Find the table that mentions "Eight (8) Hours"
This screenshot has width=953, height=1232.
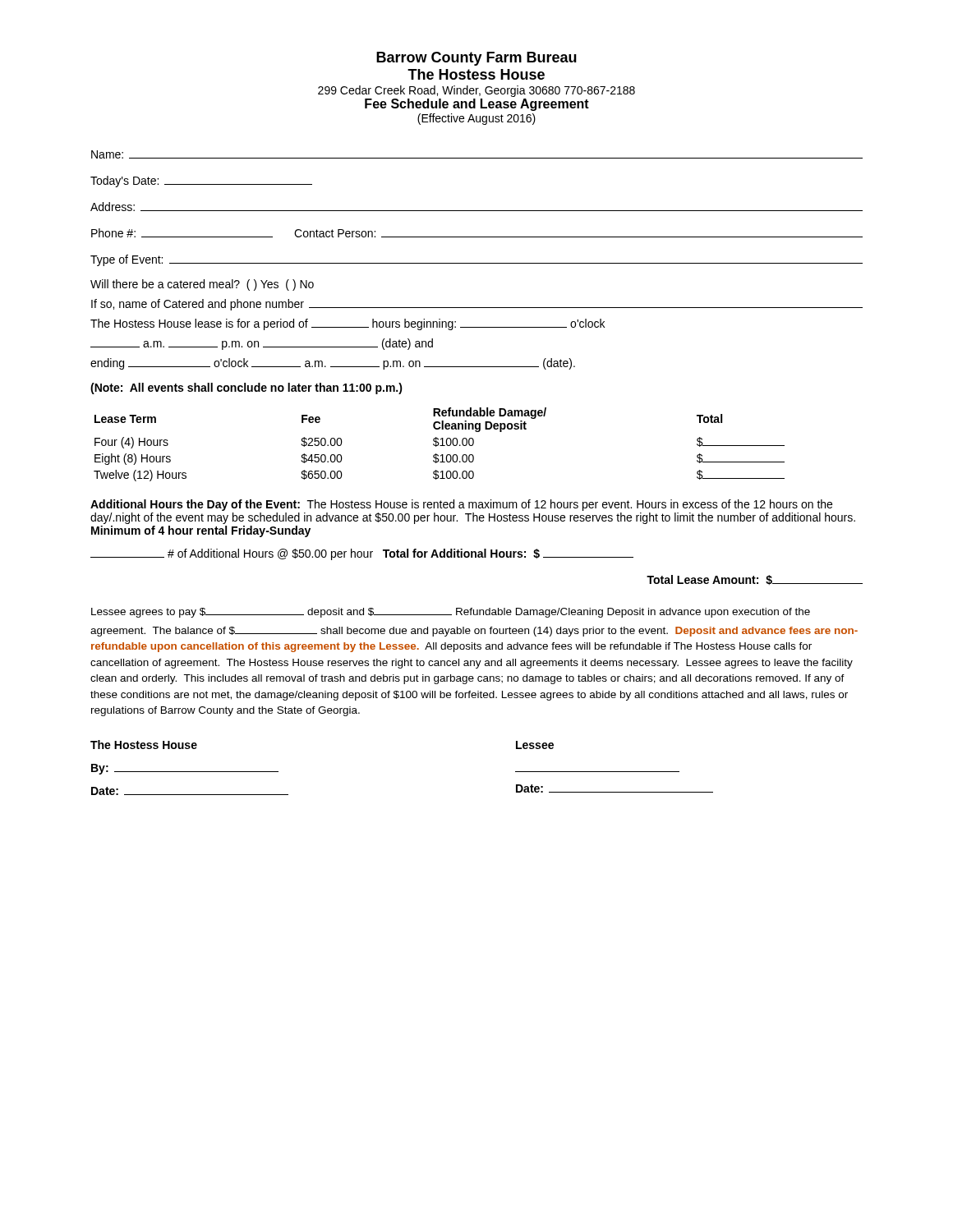(x=476, y=444)
